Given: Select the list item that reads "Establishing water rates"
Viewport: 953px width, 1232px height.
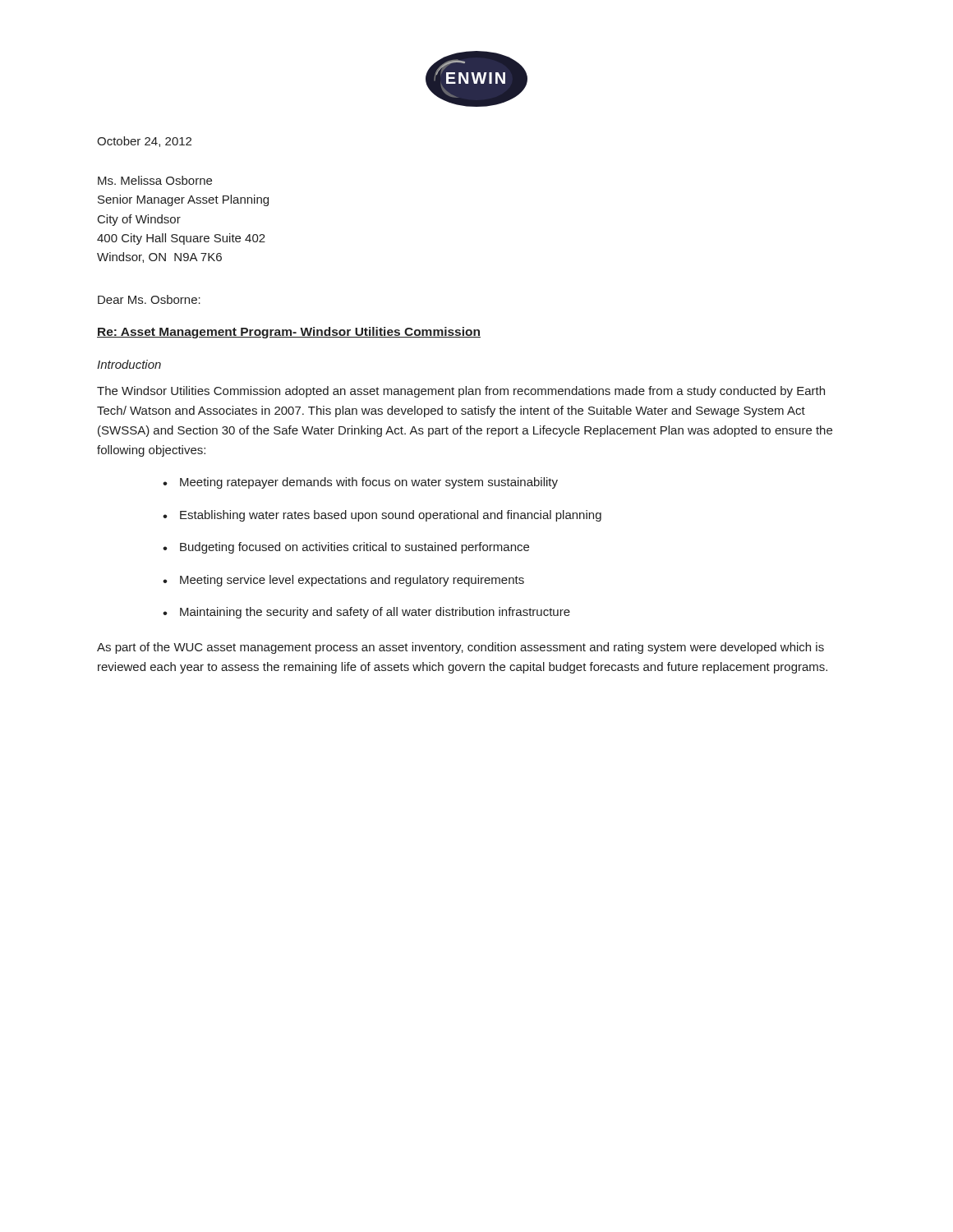Looking at the screenshot, I should coord(390,514).
